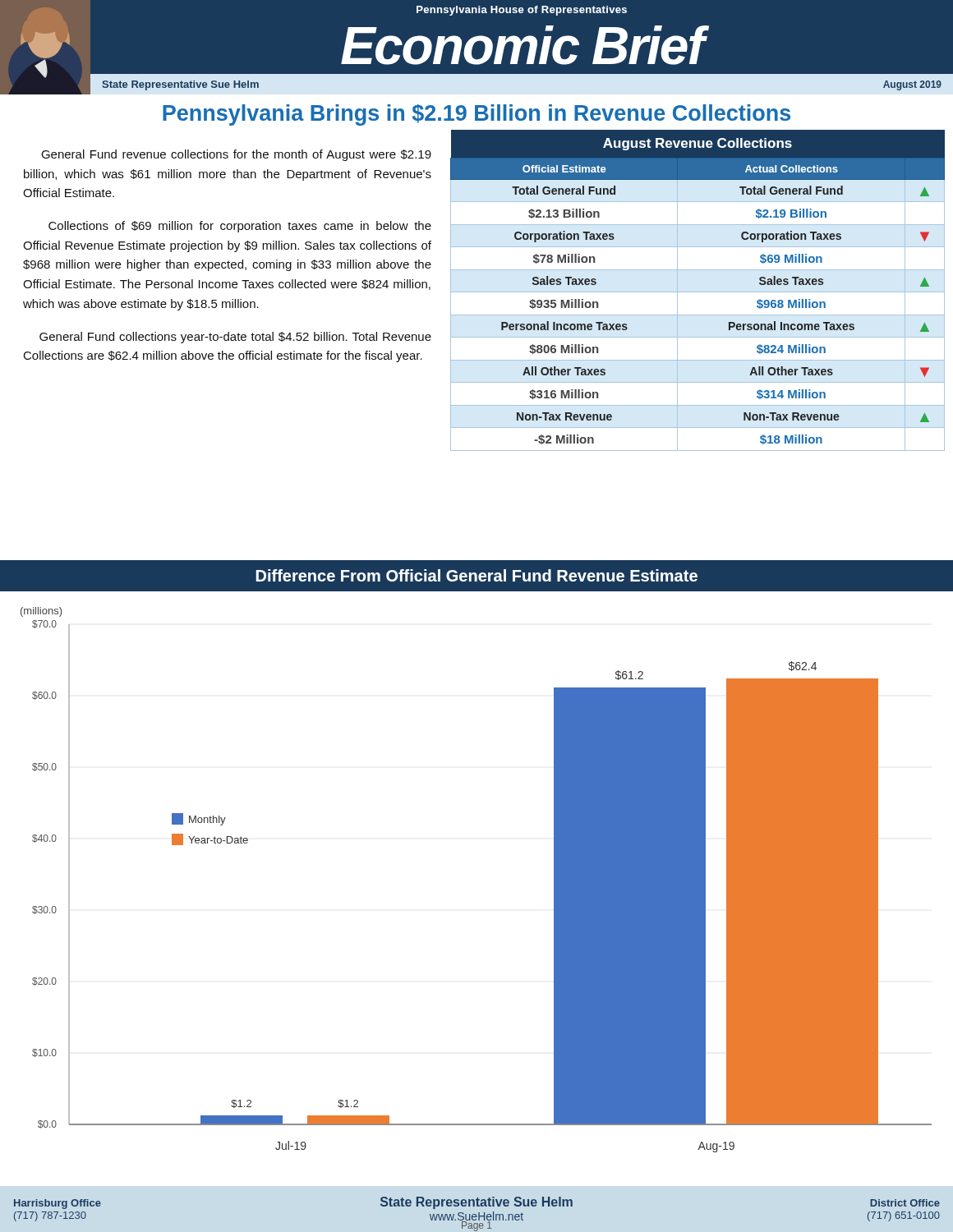Find the grouped bar chart
This screenshot has width=953, height=1232.
click(x=476, y=889)
